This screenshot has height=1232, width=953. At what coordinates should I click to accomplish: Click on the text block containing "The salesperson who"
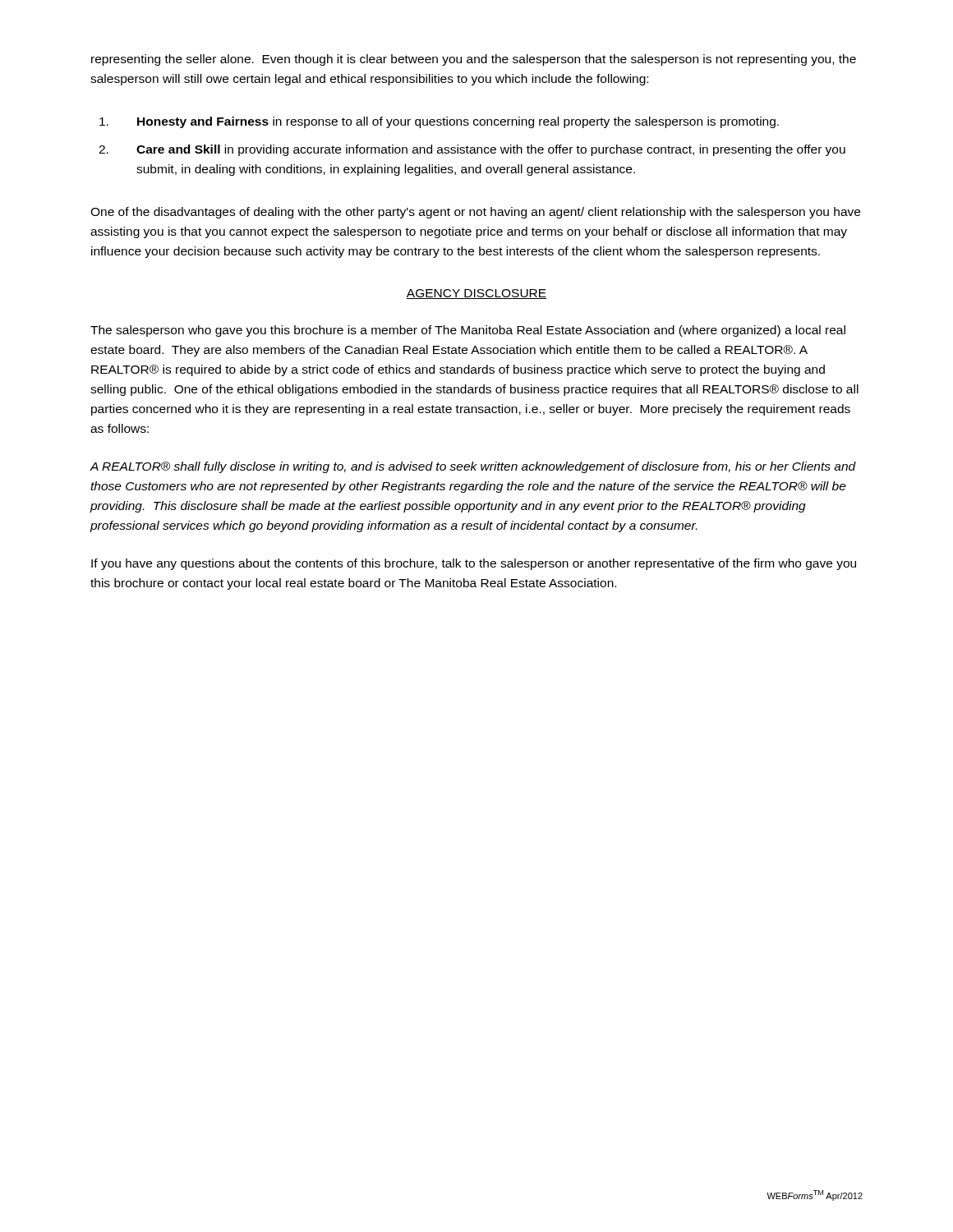pyautogui.click(x=475, y=379)
